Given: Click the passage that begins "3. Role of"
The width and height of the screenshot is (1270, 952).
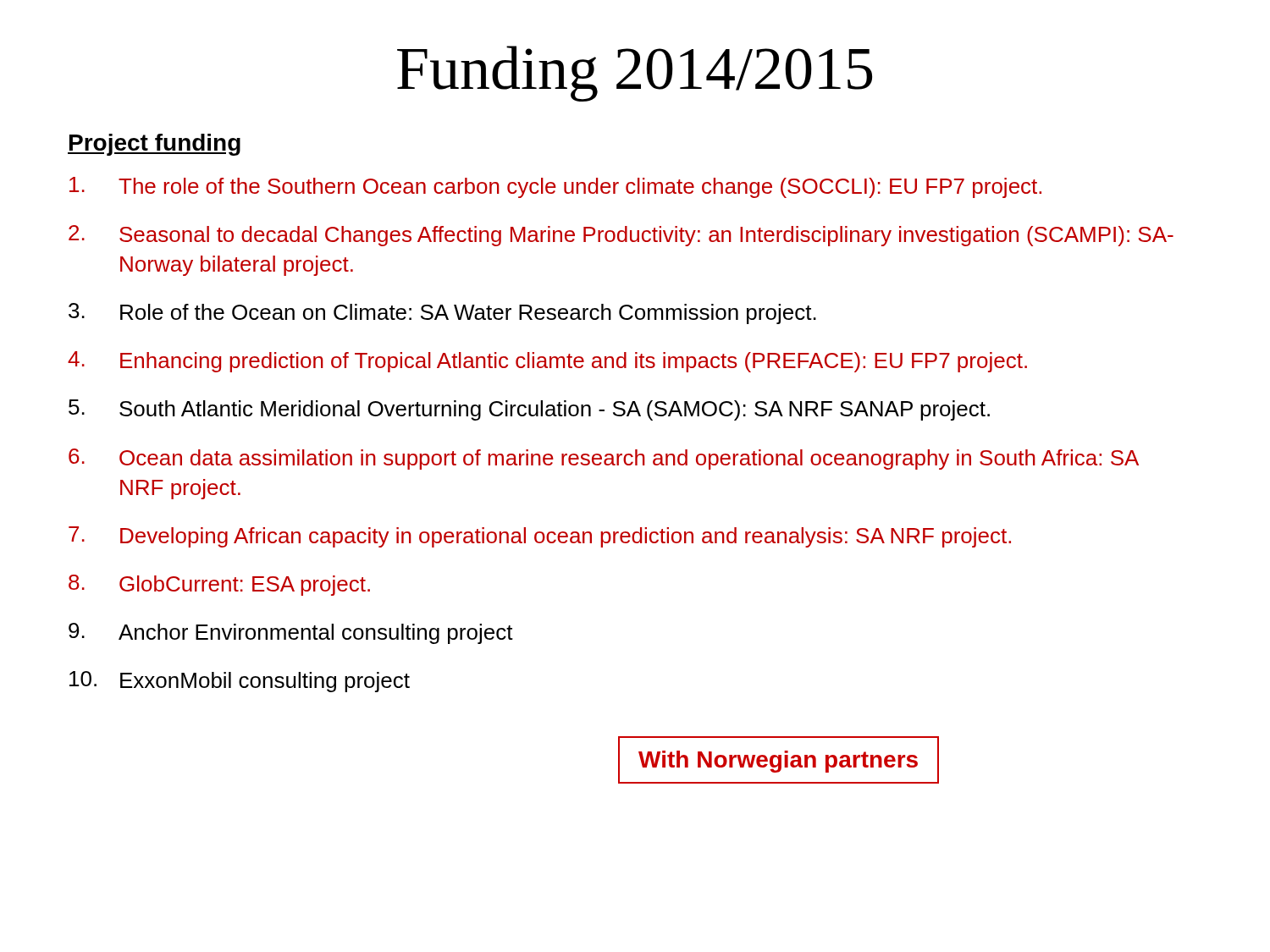Looking at the screenshot, I should click(x=443, y=313).
